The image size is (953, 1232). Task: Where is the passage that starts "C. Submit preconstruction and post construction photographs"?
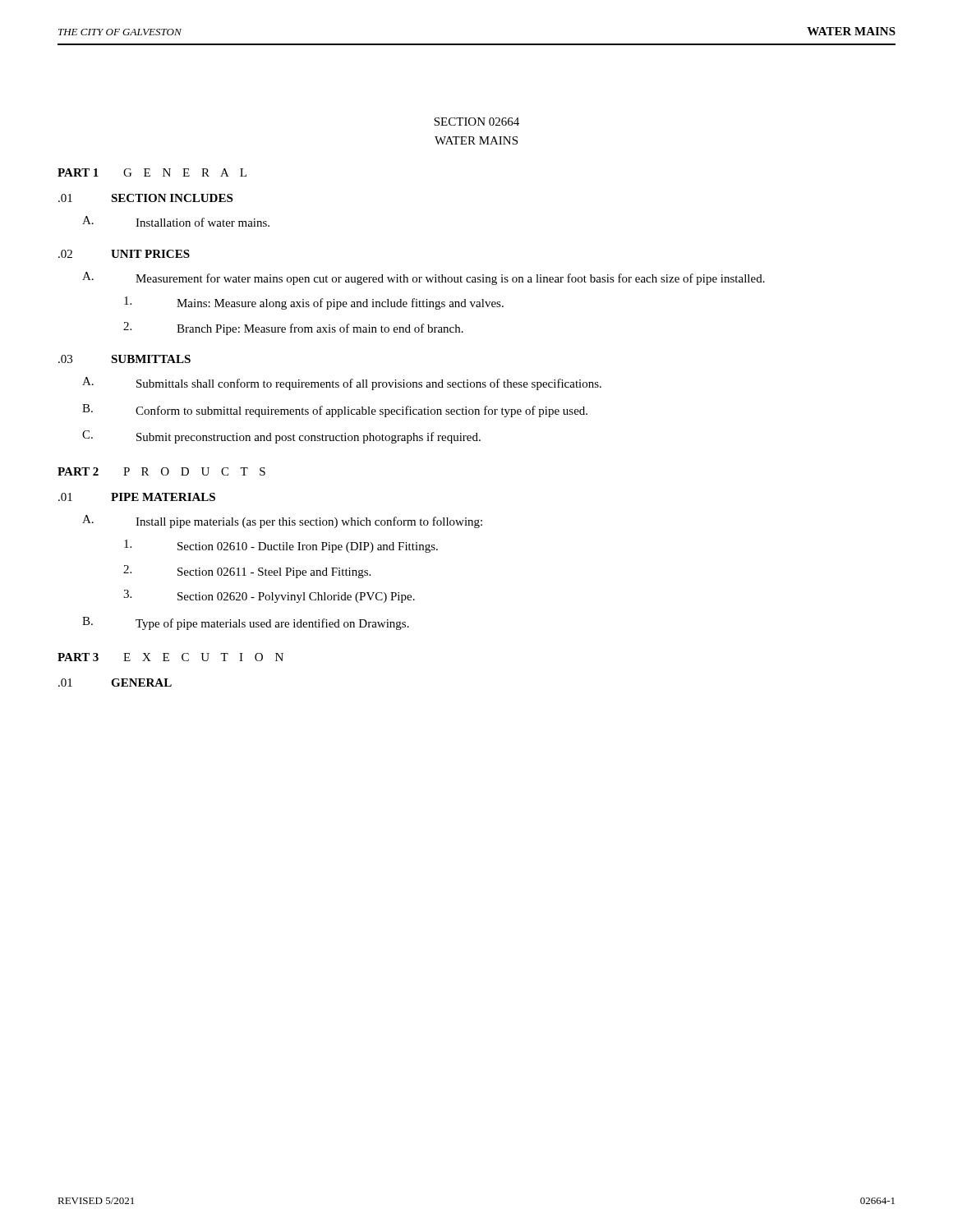[476, 437]
